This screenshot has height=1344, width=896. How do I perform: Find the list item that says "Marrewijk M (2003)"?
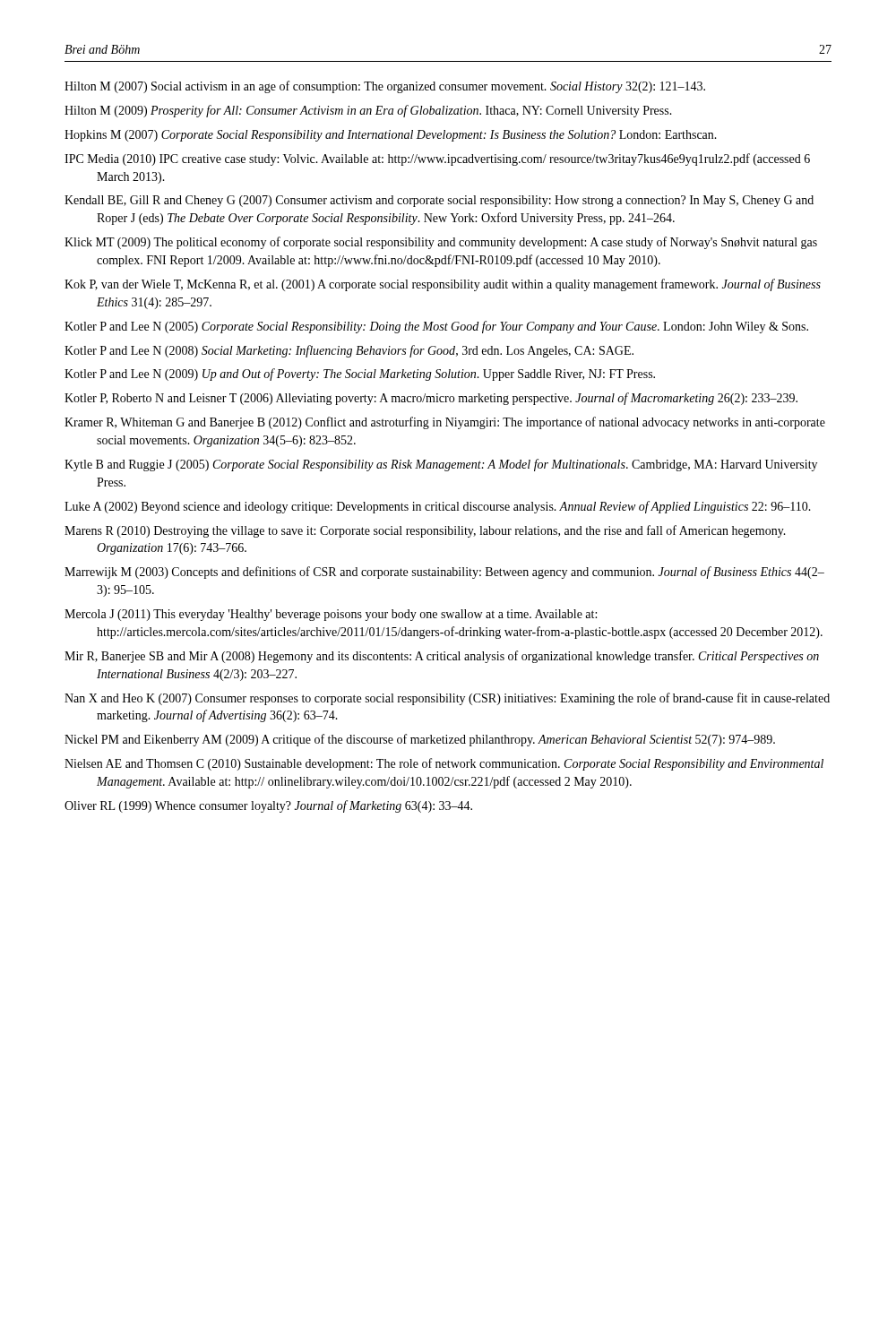click(444, 581)
